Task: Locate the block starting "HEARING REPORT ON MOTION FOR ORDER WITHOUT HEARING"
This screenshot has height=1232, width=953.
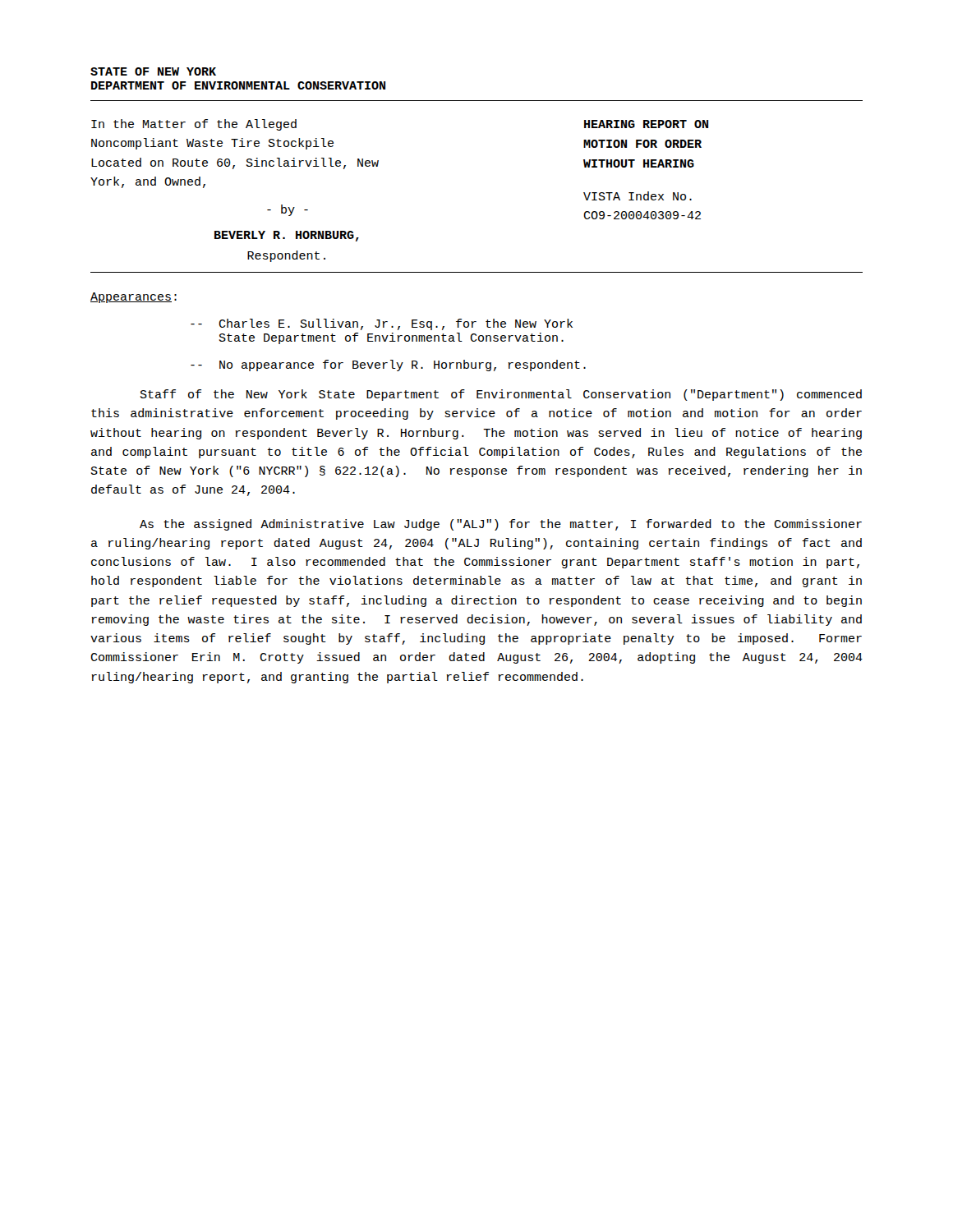Action: [x=646, y=145]
